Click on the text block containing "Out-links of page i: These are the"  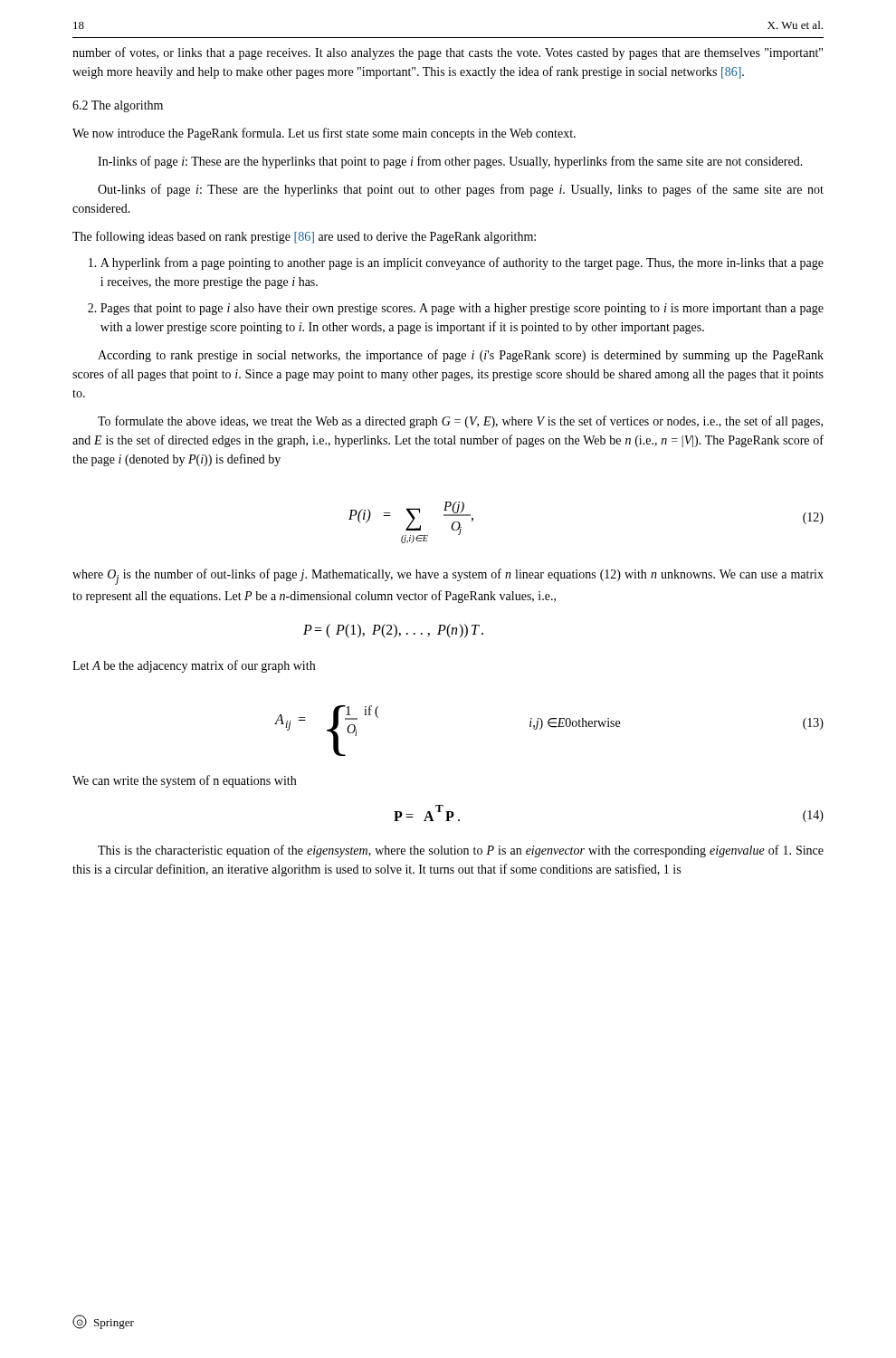pyautogui.click(x=448, y=199)
